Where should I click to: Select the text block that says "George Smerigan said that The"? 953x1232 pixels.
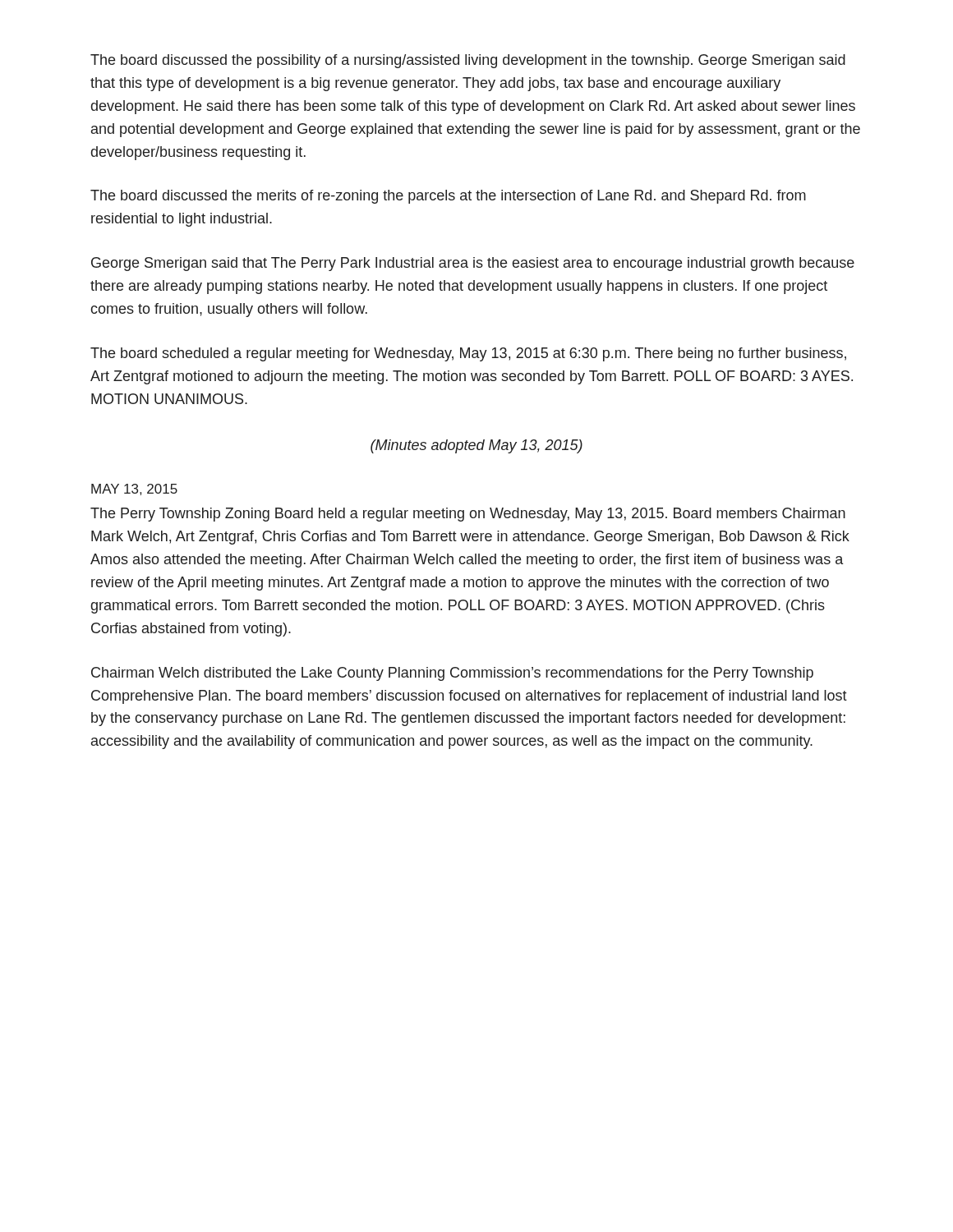click(x=472, y=286)
